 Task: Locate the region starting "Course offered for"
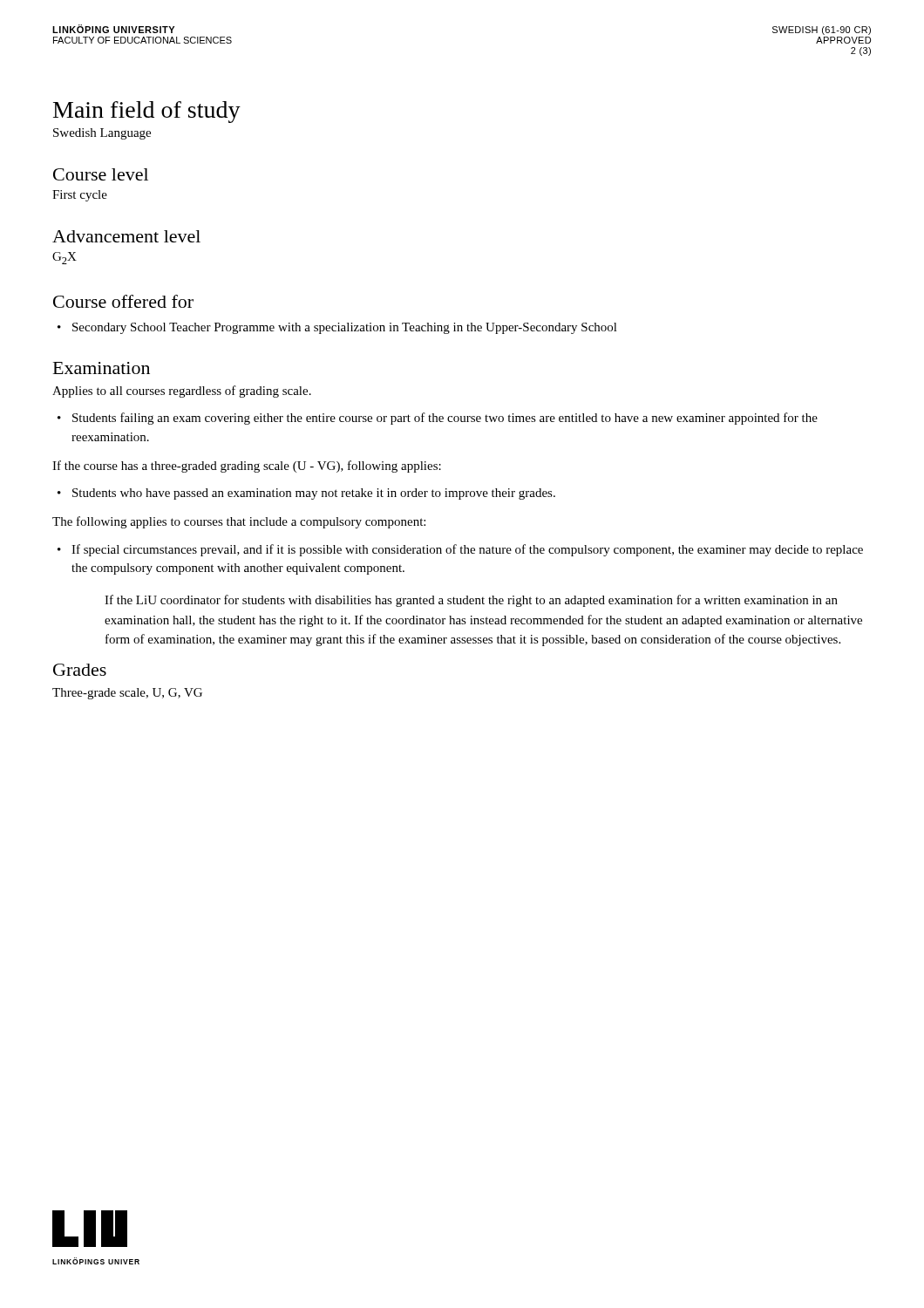tap(123, 301)
